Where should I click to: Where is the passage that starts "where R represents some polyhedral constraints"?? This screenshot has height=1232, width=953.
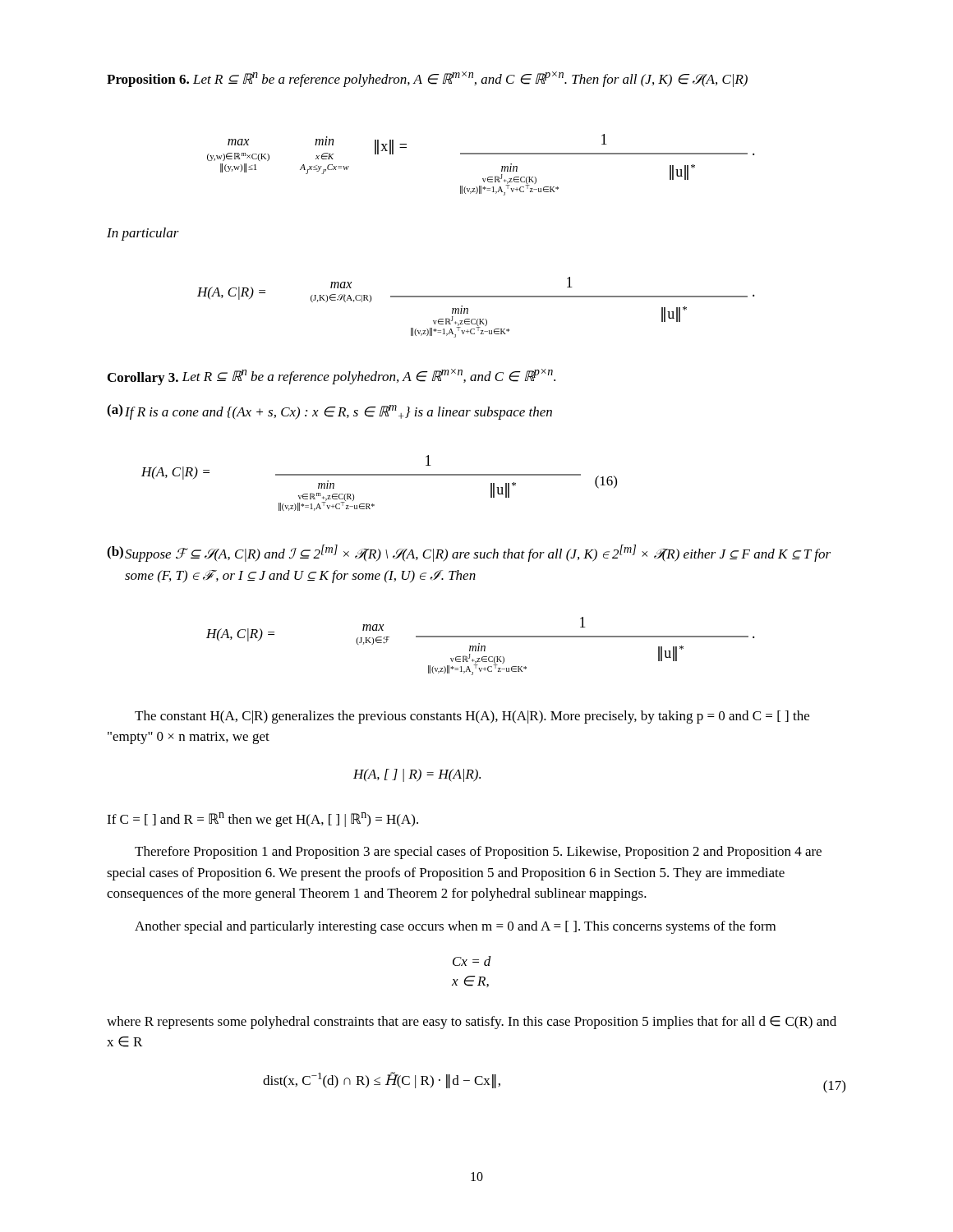(472, 1032)
